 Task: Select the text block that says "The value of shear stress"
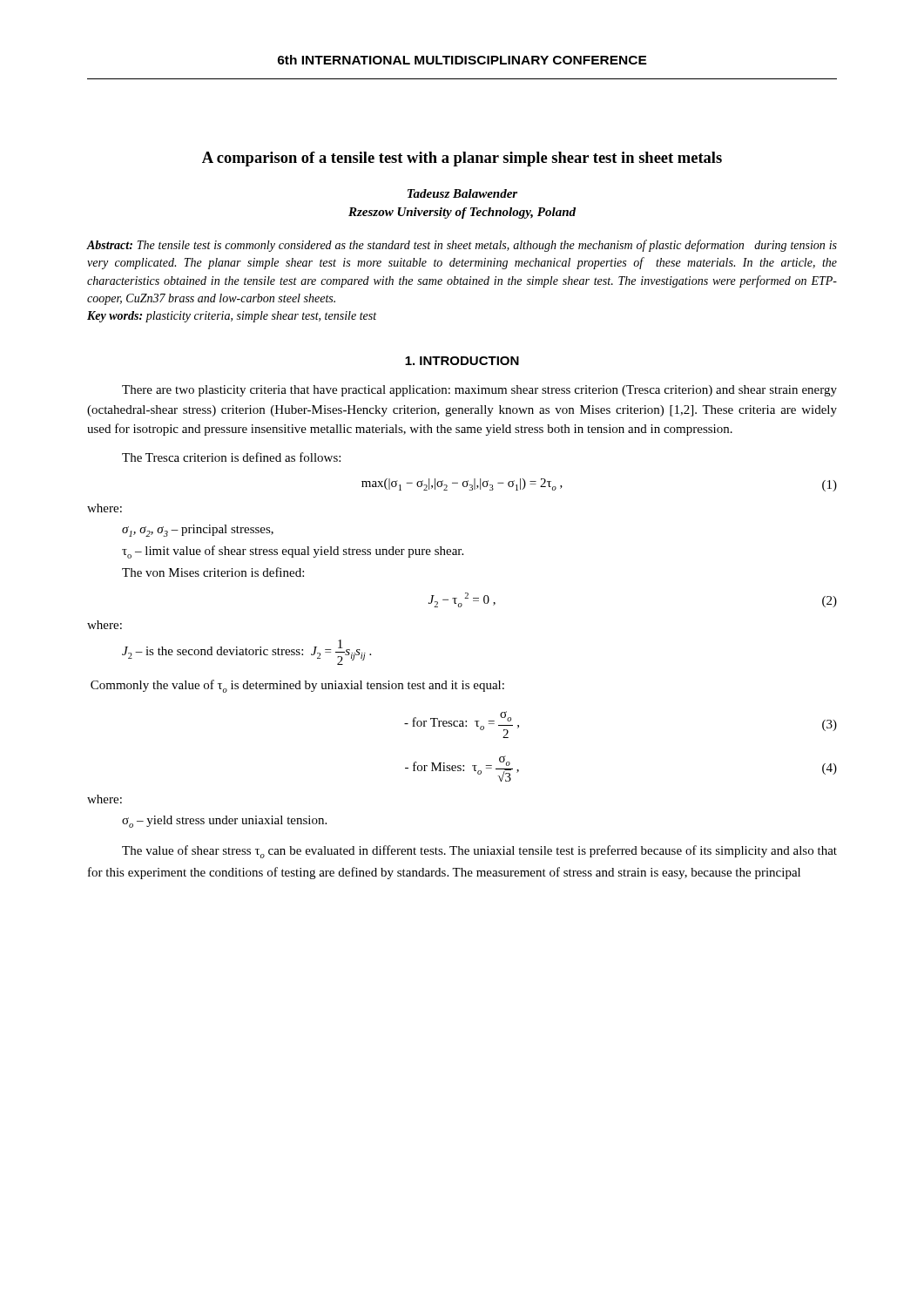point(462,861)
